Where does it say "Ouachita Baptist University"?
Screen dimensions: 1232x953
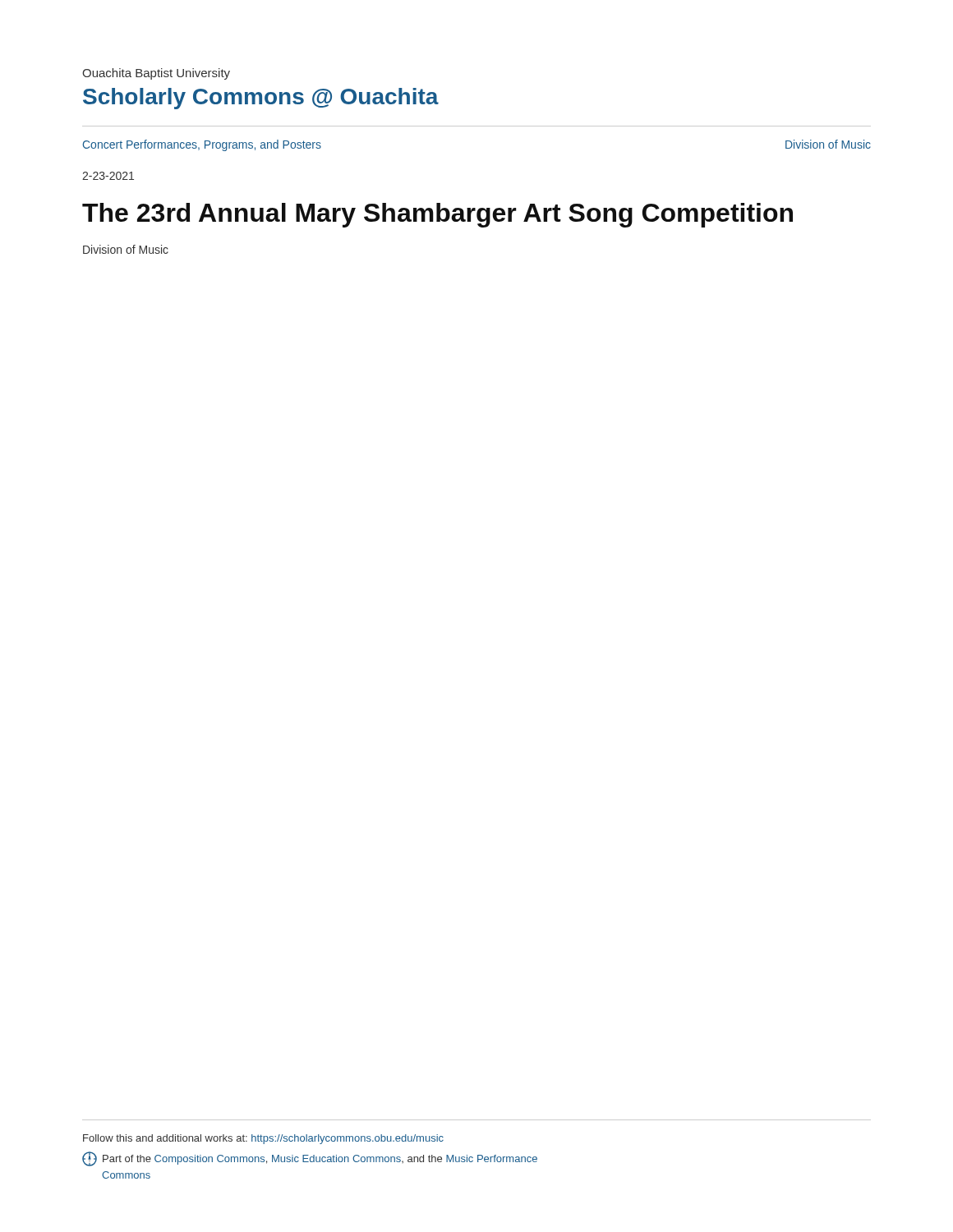156,73
